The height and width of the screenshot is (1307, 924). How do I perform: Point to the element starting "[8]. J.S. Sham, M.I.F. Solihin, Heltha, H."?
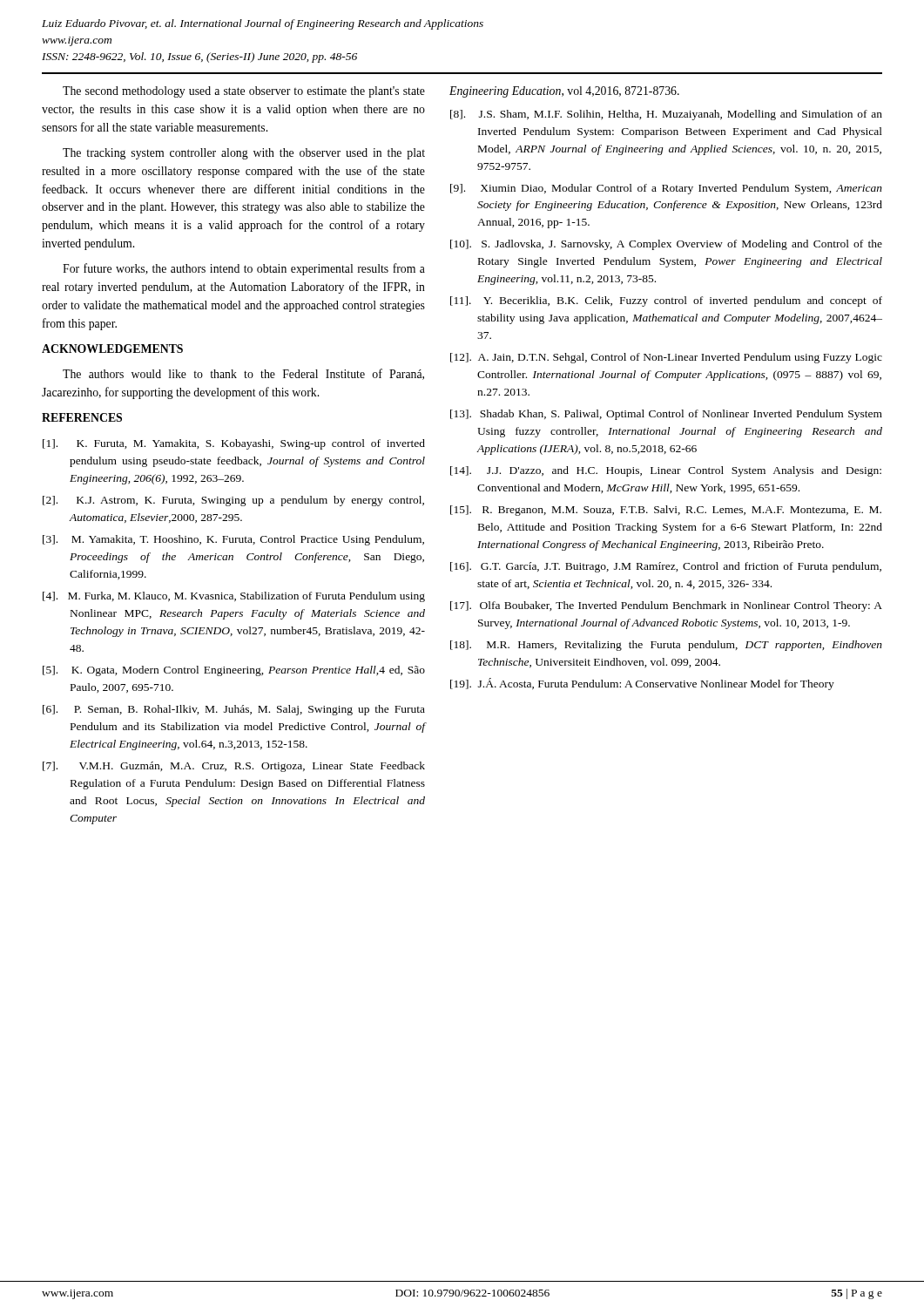666,140
